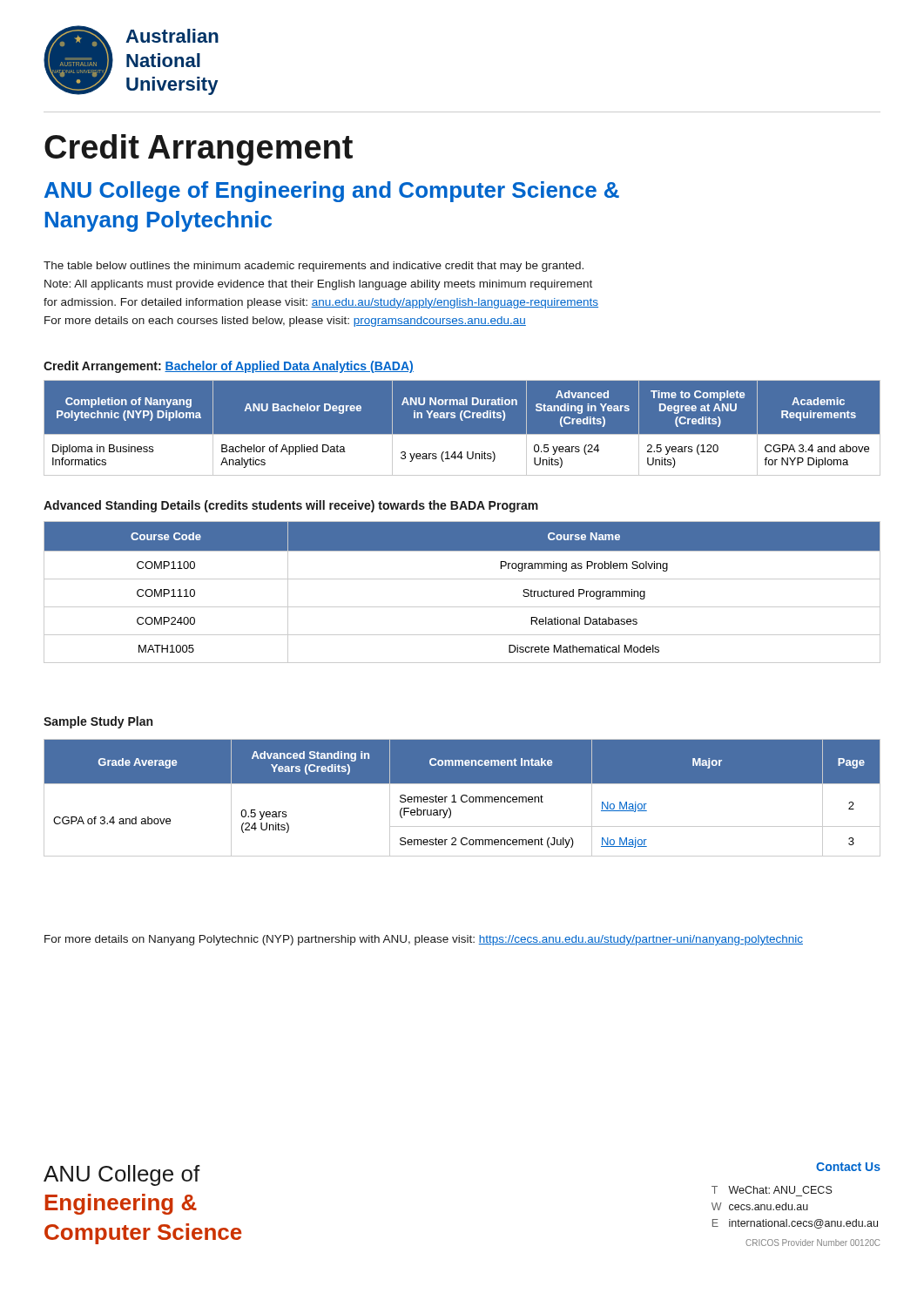This screenshot has height=1307, width=924.
Task: Point to the block starting "For more details"
Action: [x=423, y=939]
